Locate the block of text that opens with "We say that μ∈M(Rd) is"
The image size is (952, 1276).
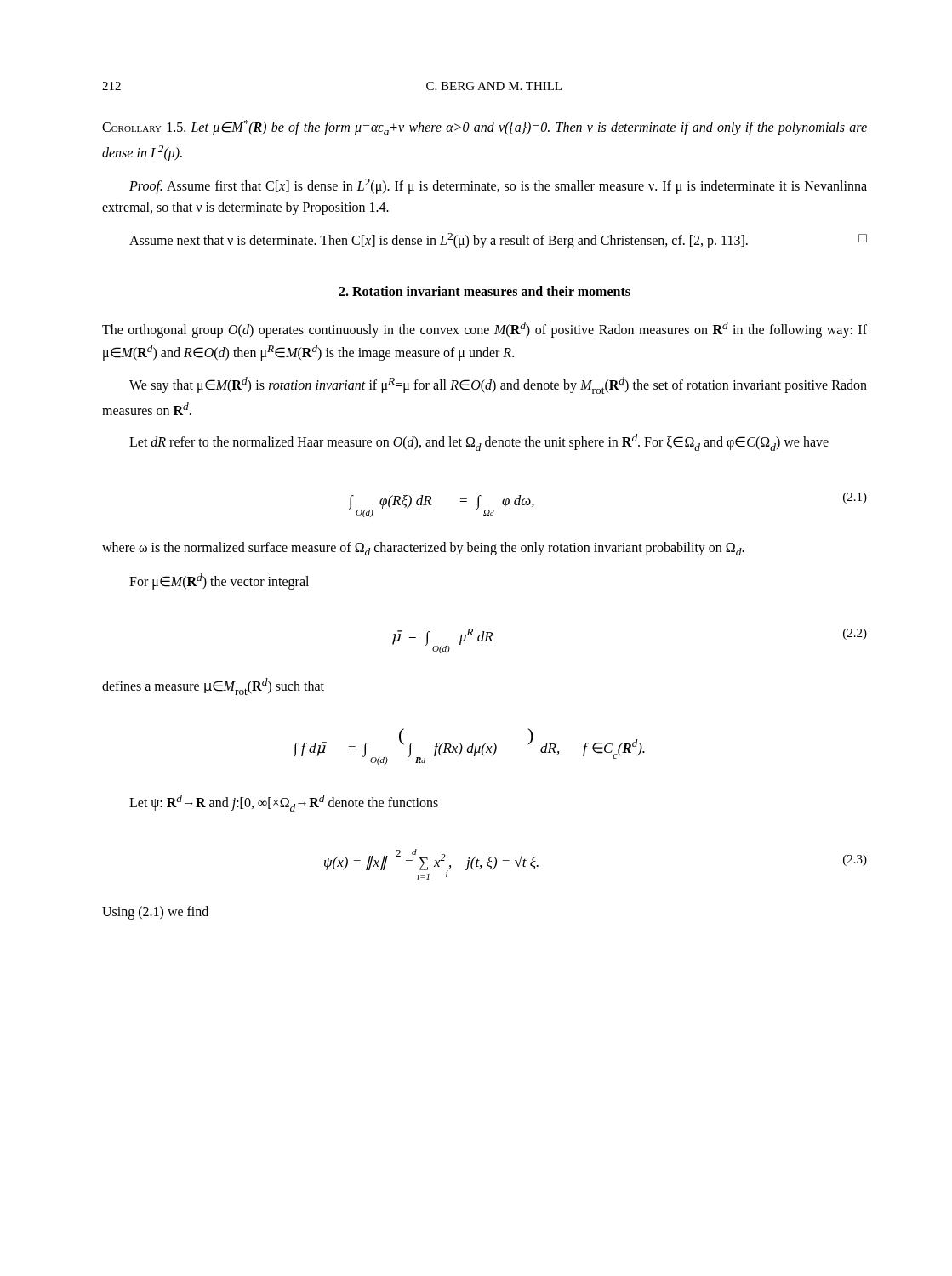click(484, 397)
